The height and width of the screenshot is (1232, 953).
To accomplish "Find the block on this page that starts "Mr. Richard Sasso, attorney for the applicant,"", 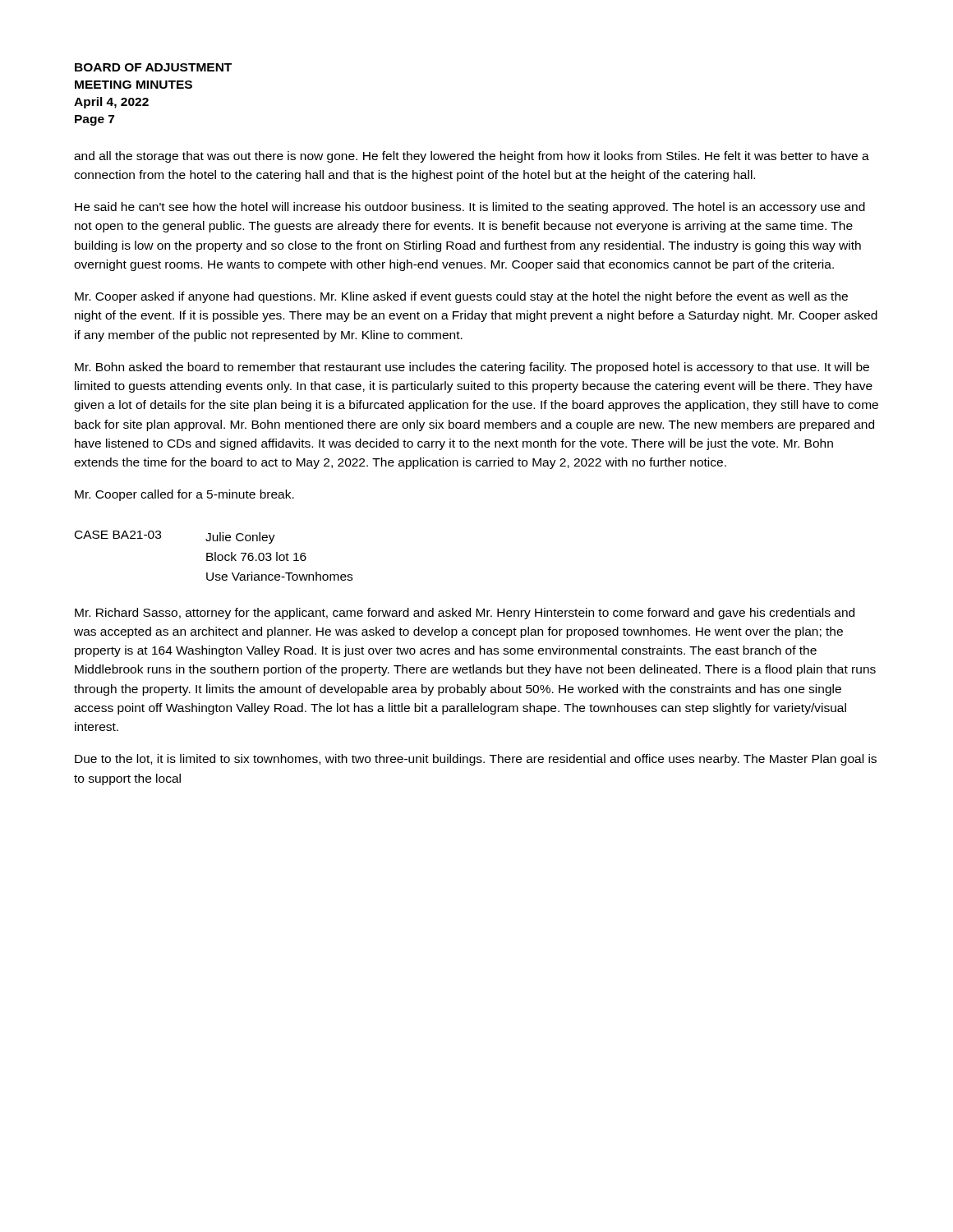I will [475, 669].
